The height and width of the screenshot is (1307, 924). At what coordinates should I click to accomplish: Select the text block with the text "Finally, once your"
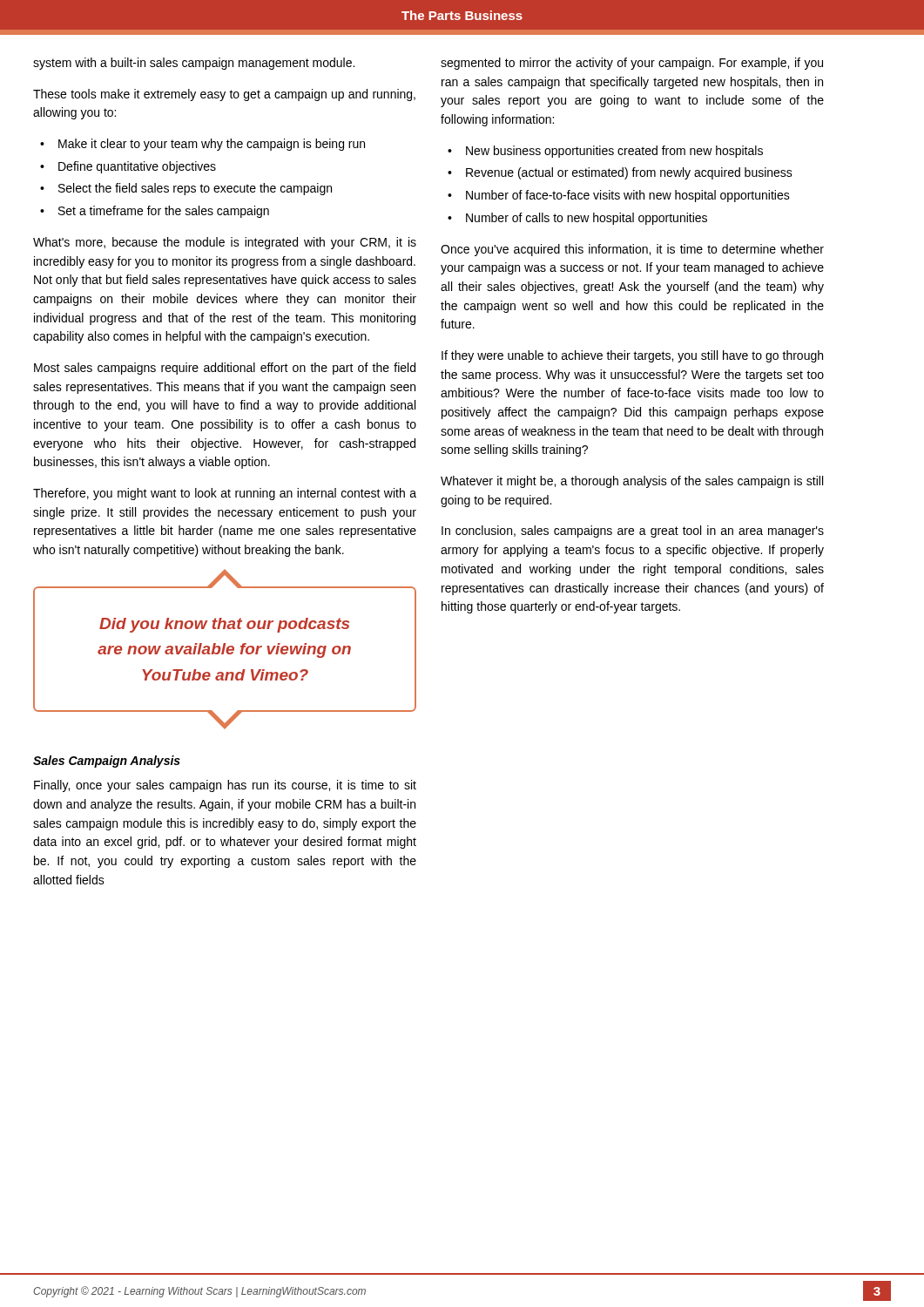(x=225, y=832)
